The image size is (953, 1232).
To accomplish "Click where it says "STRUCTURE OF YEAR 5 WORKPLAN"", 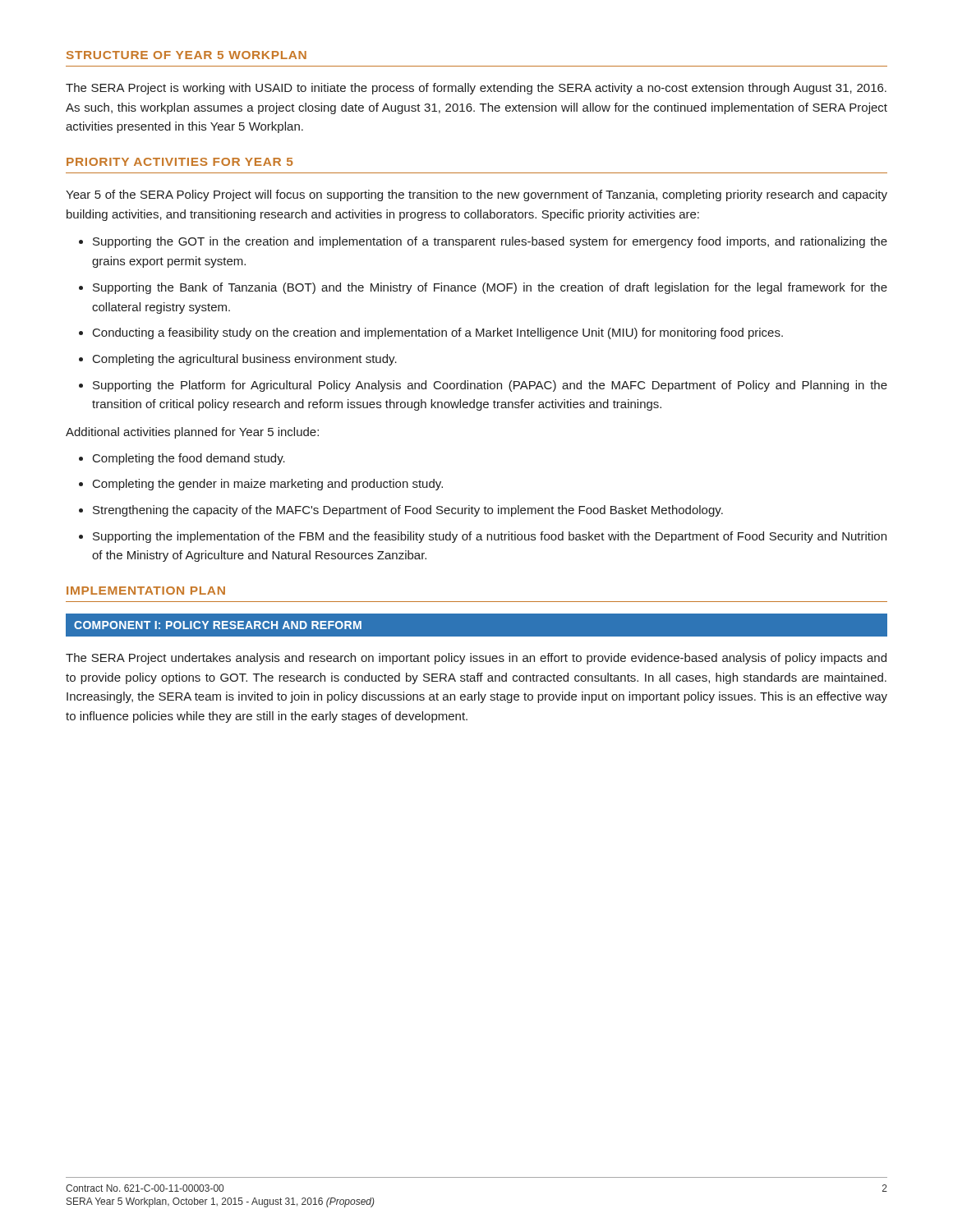I will 187,55.
